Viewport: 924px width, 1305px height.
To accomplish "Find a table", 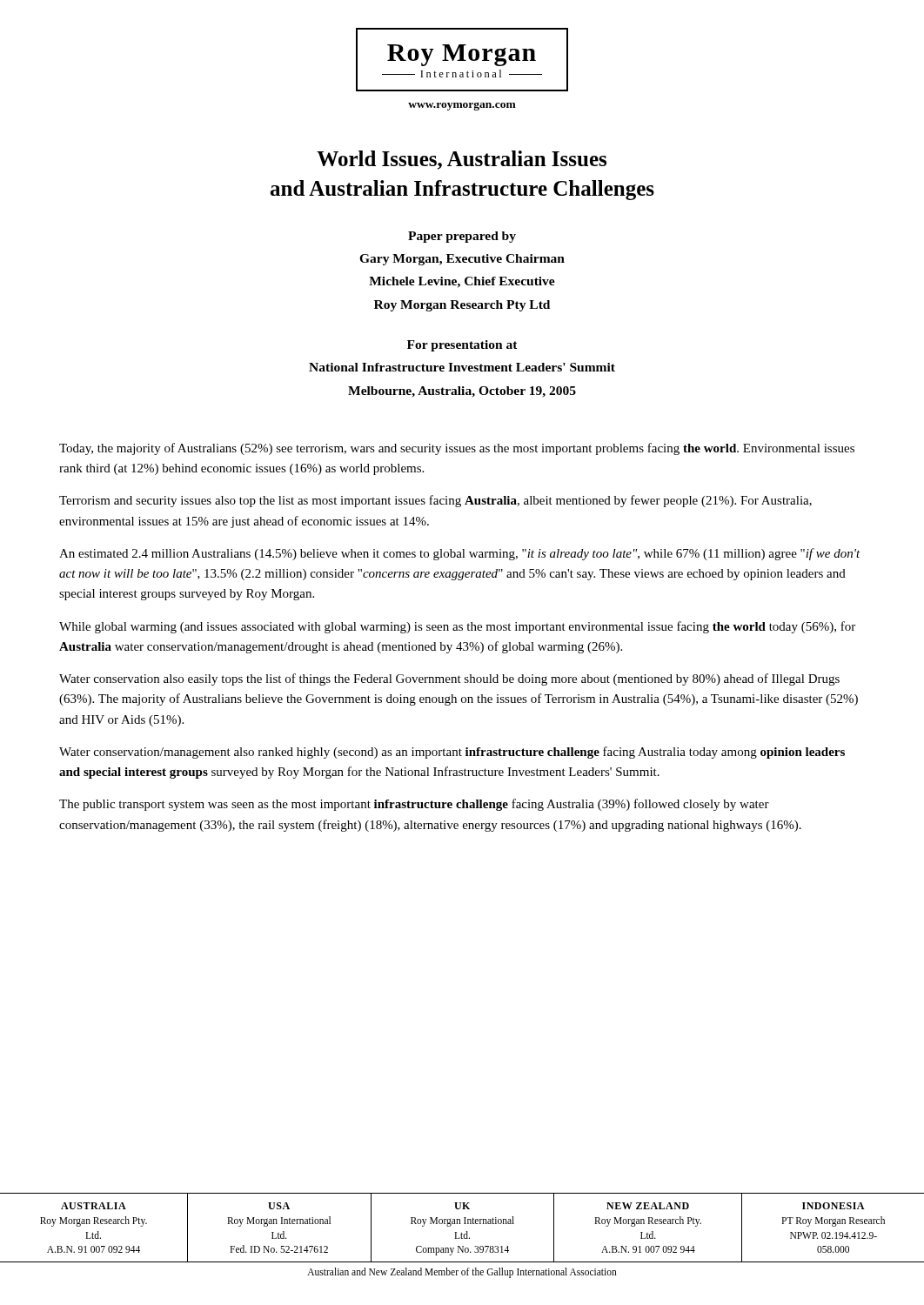I will [462, 1227].
